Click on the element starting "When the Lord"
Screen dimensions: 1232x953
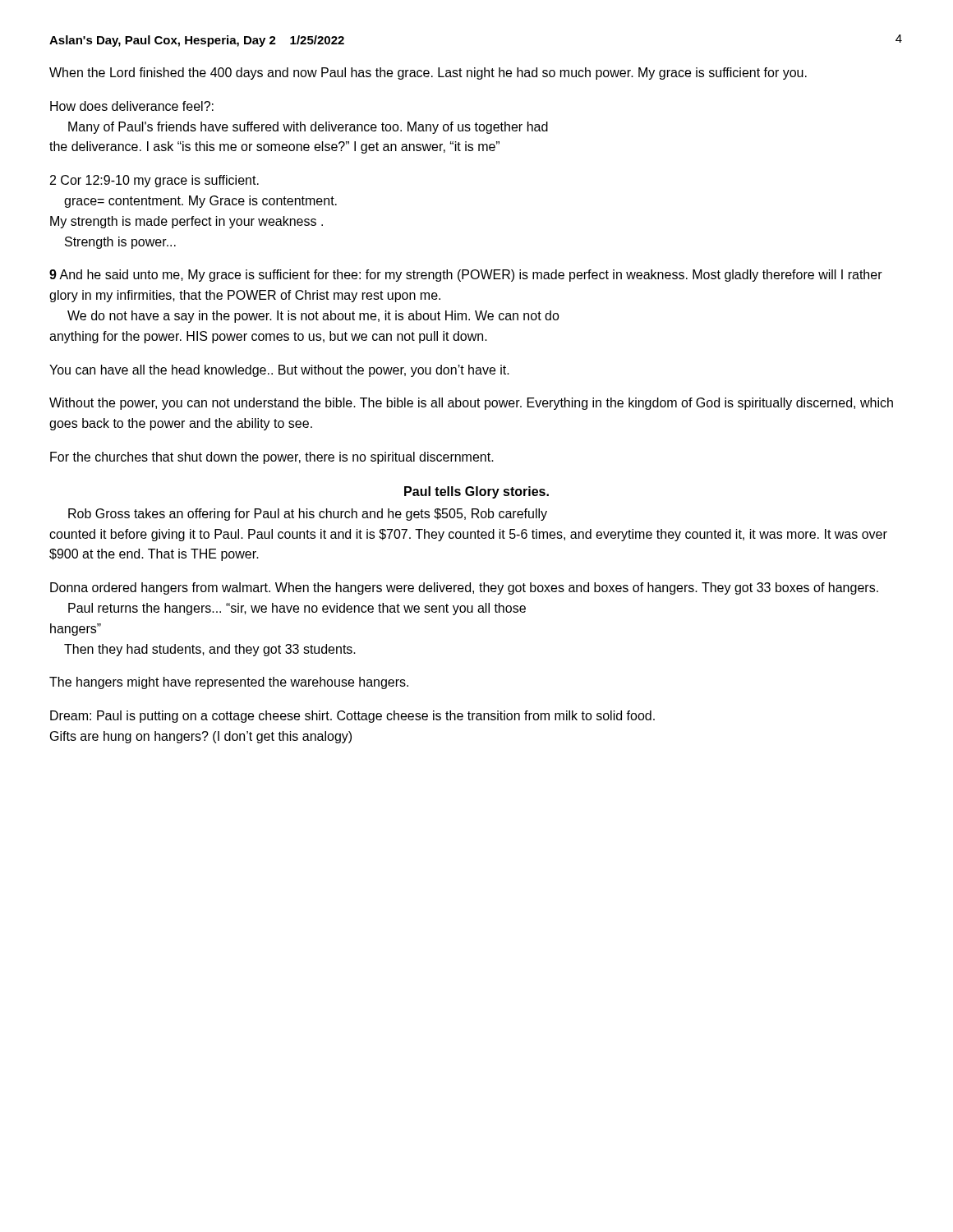pyautogui.click(x=428, y=73)
